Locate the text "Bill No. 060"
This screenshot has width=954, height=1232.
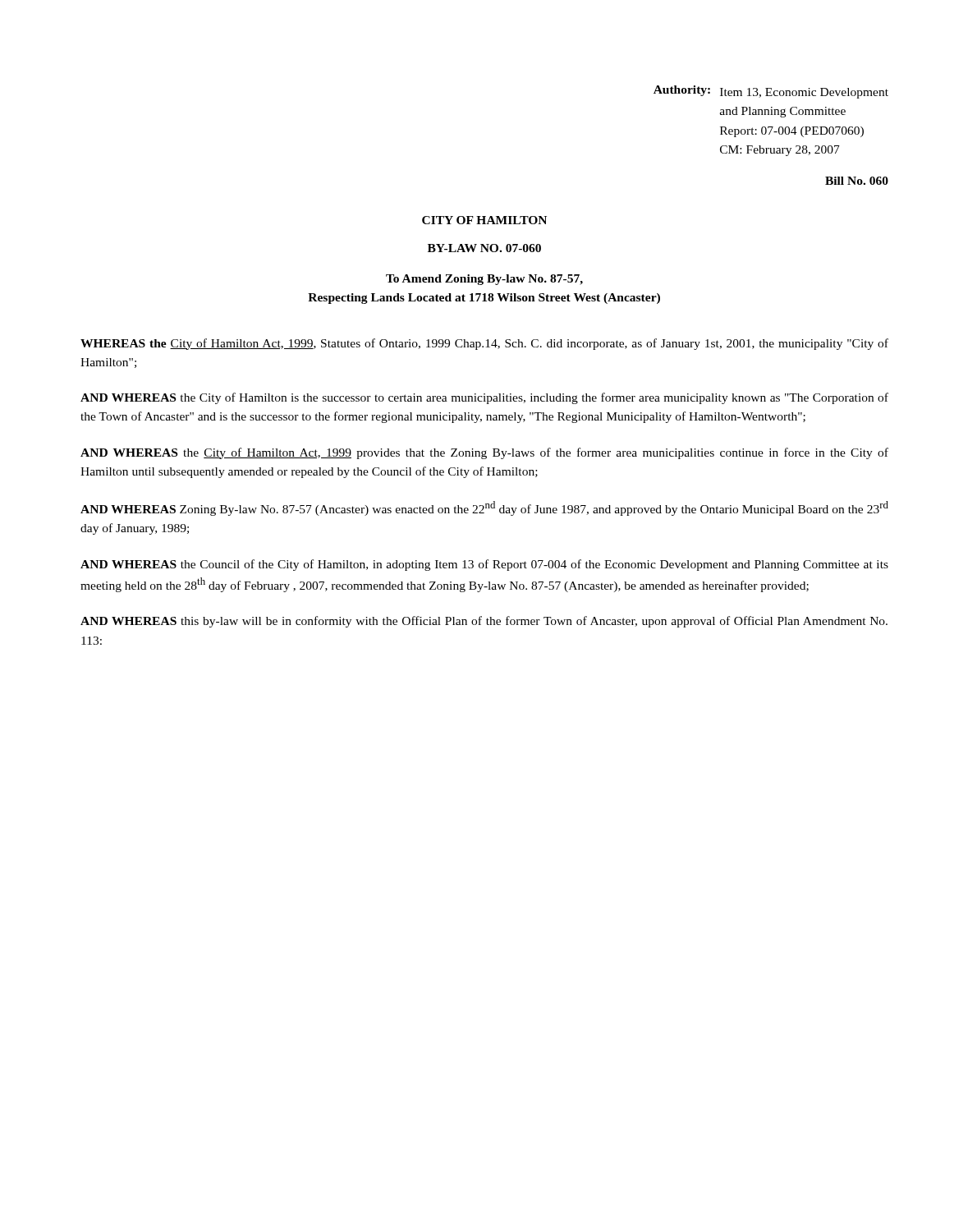(857, 180)
